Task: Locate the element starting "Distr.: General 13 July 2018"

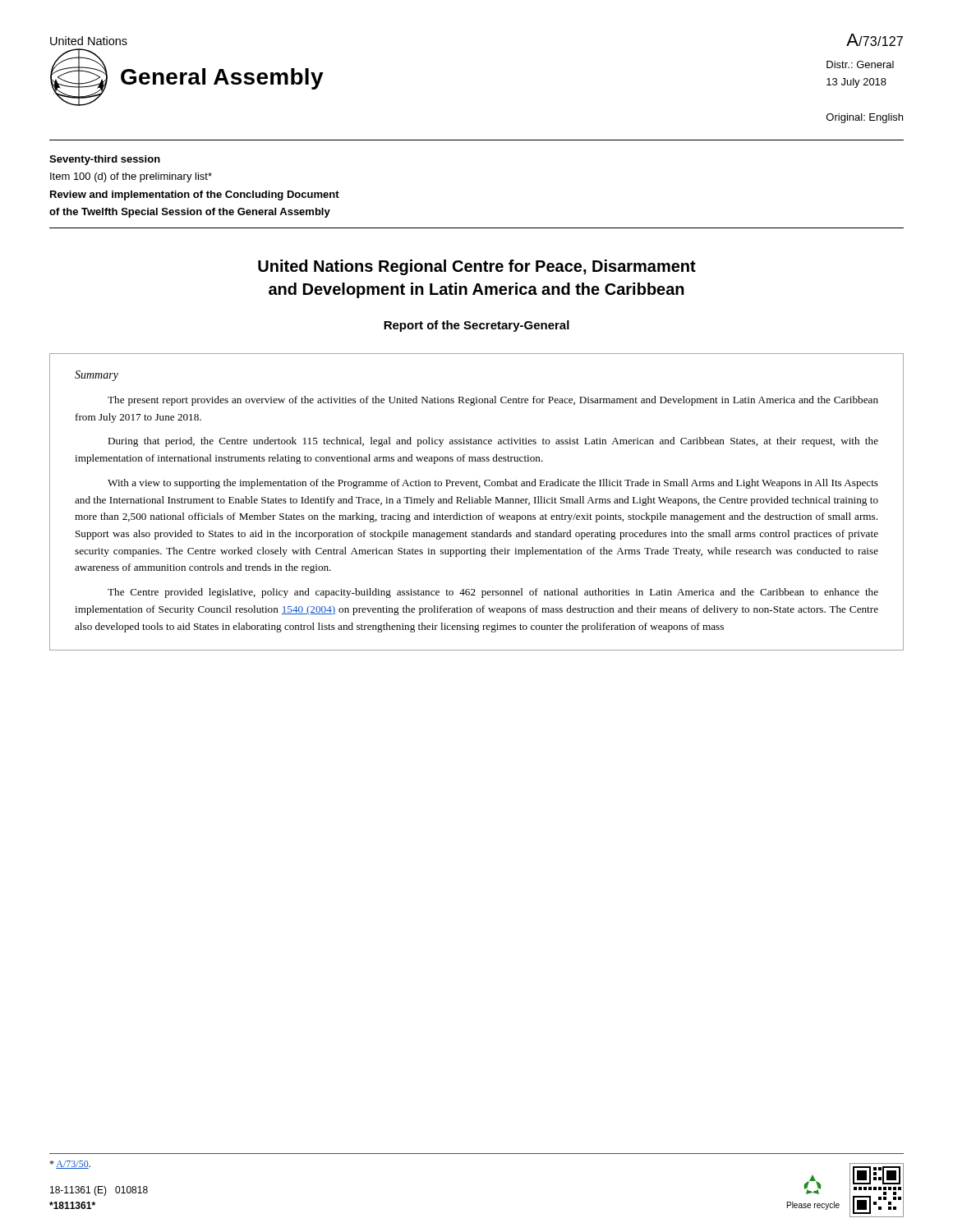Action: click(x=865, y=91)
